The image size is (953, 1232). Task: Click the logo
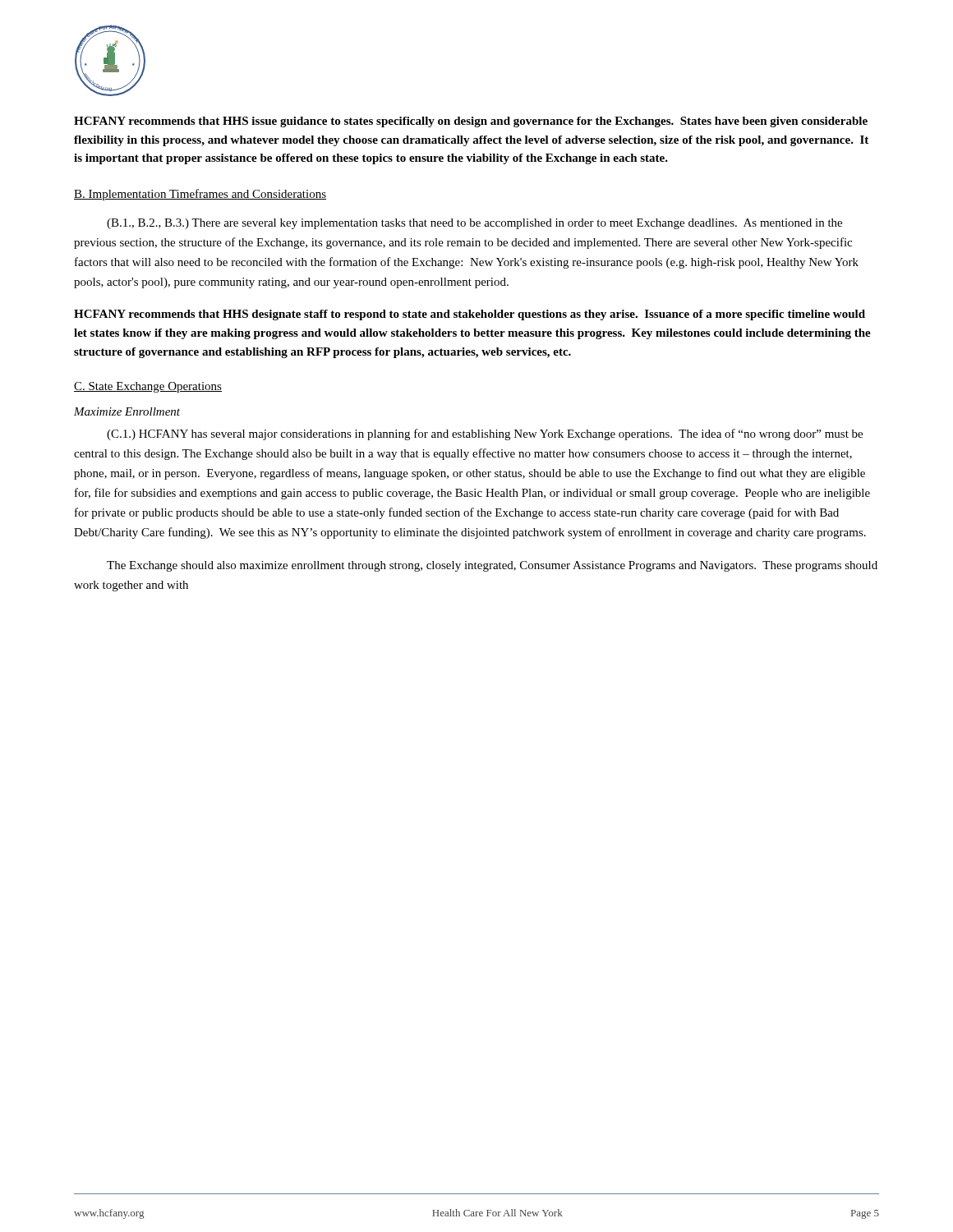click(x=476, y=61)
